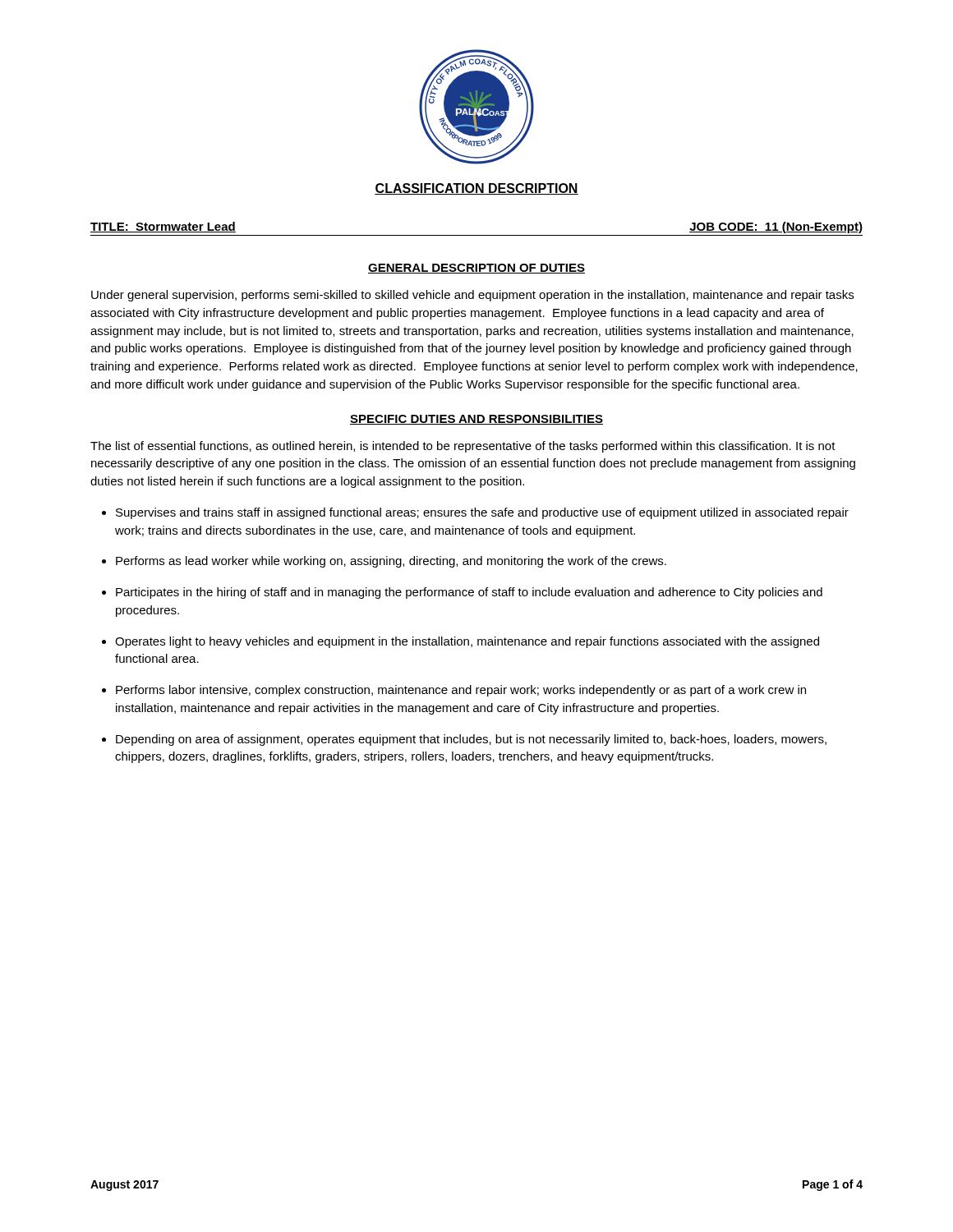Click where it says "GENERAL DESCRIPTION OF DUTIES"
The height and width of the screenshot is (1232, 953).
476,267
